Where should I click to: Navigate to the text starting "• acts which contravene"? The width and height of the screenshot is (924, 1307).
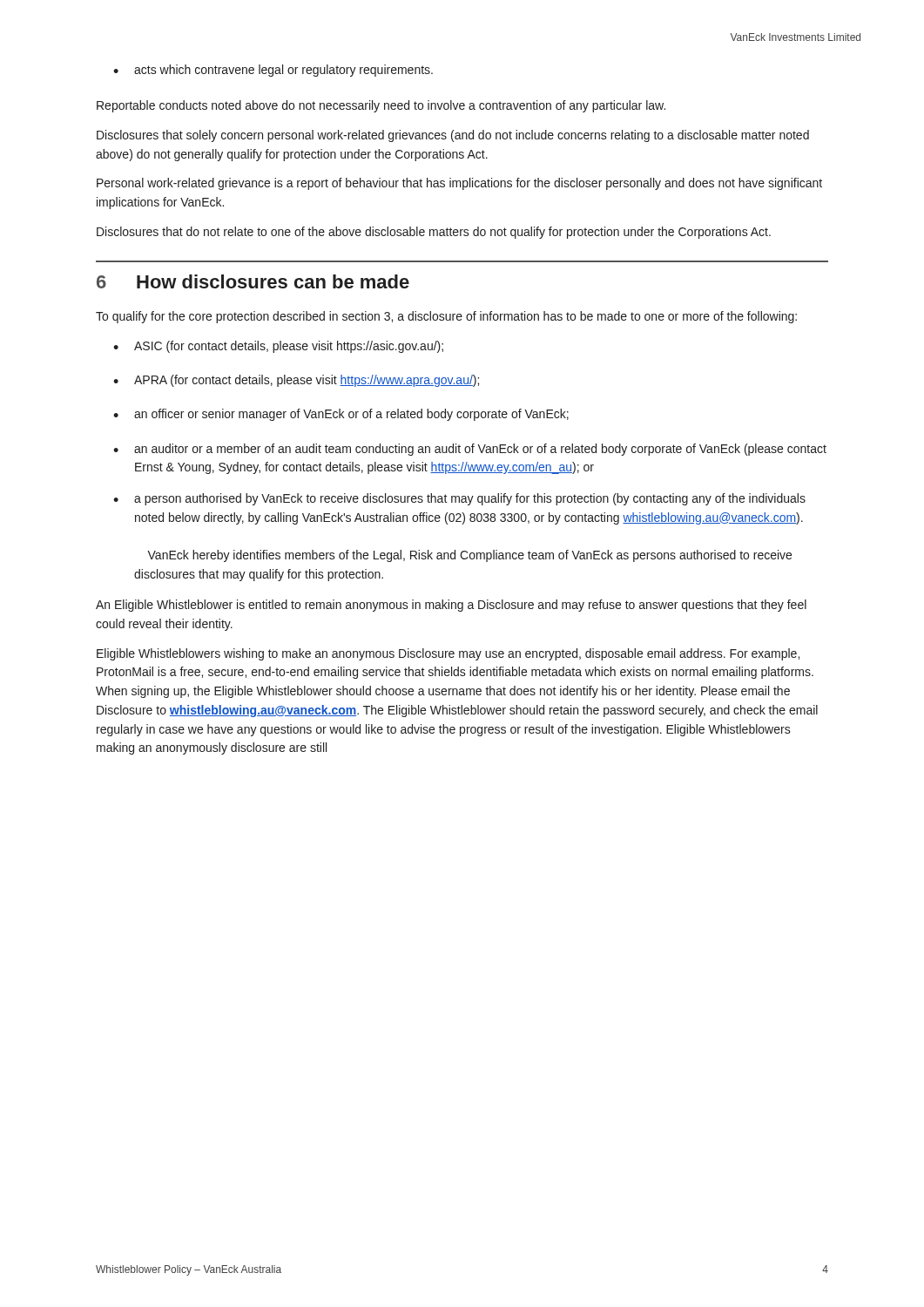click(273, 72)
